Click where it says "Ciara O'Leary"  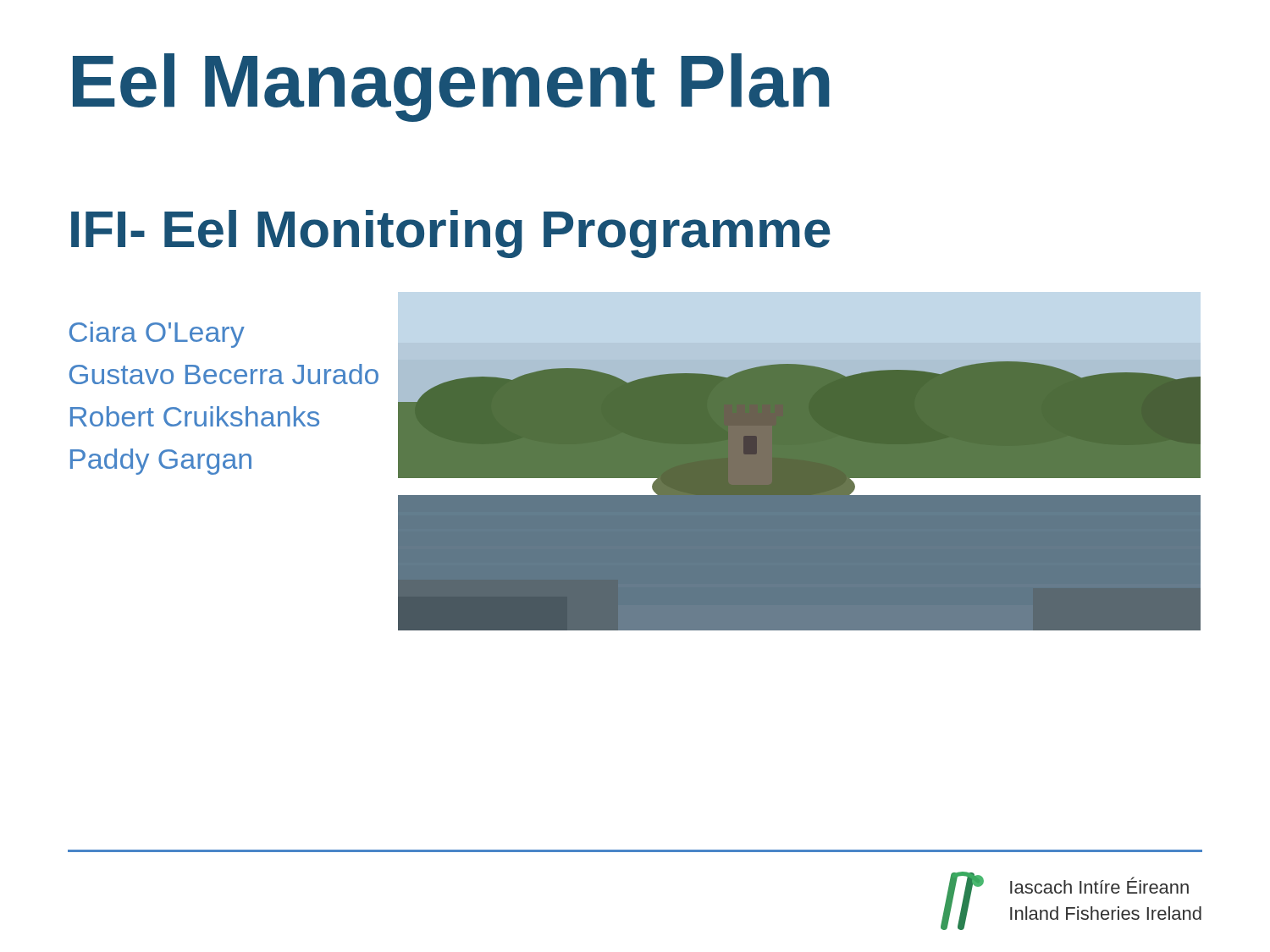[156, 332]
